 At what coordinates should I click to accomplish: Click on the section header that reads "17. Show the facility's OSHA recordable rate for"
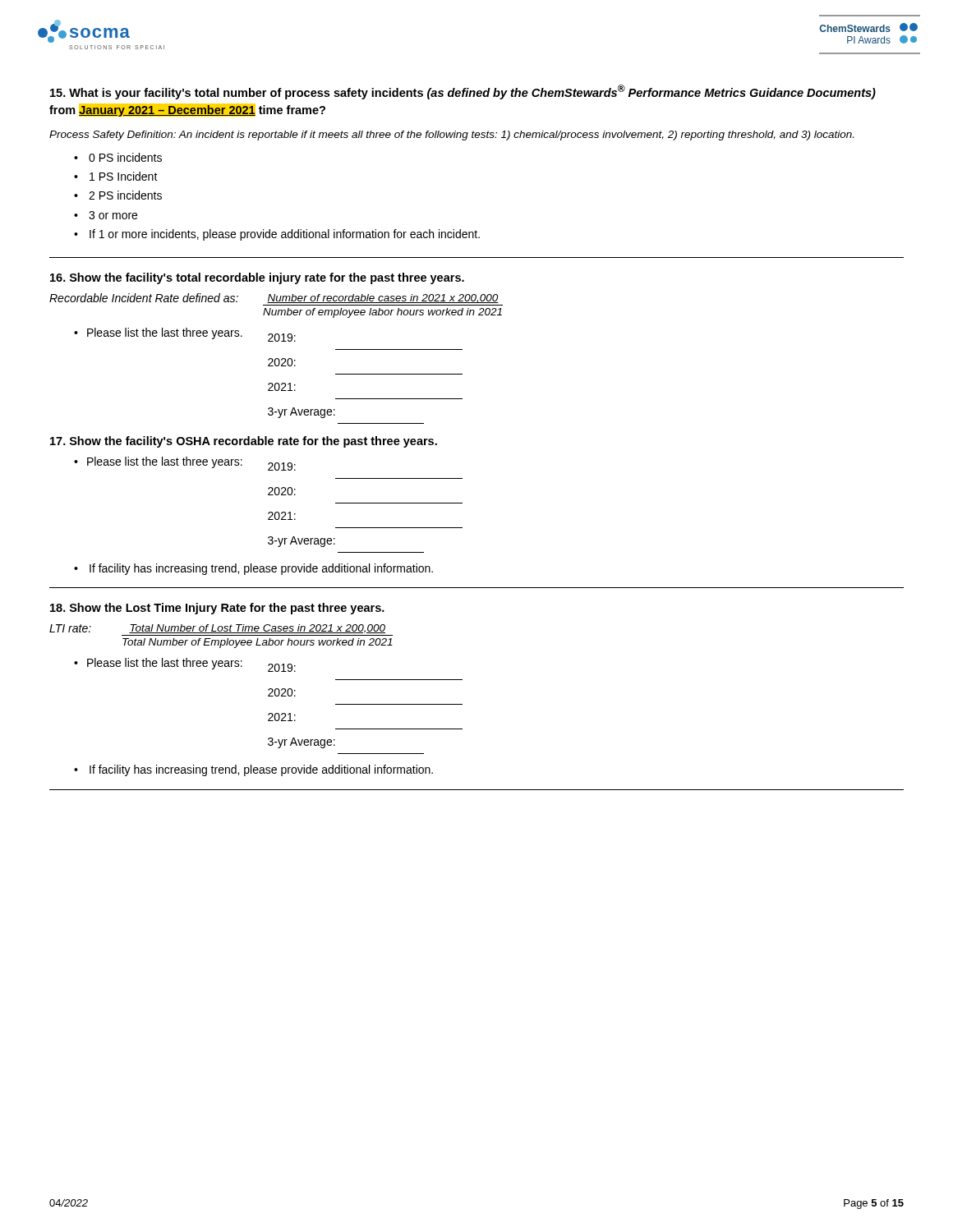coord(243,441)
